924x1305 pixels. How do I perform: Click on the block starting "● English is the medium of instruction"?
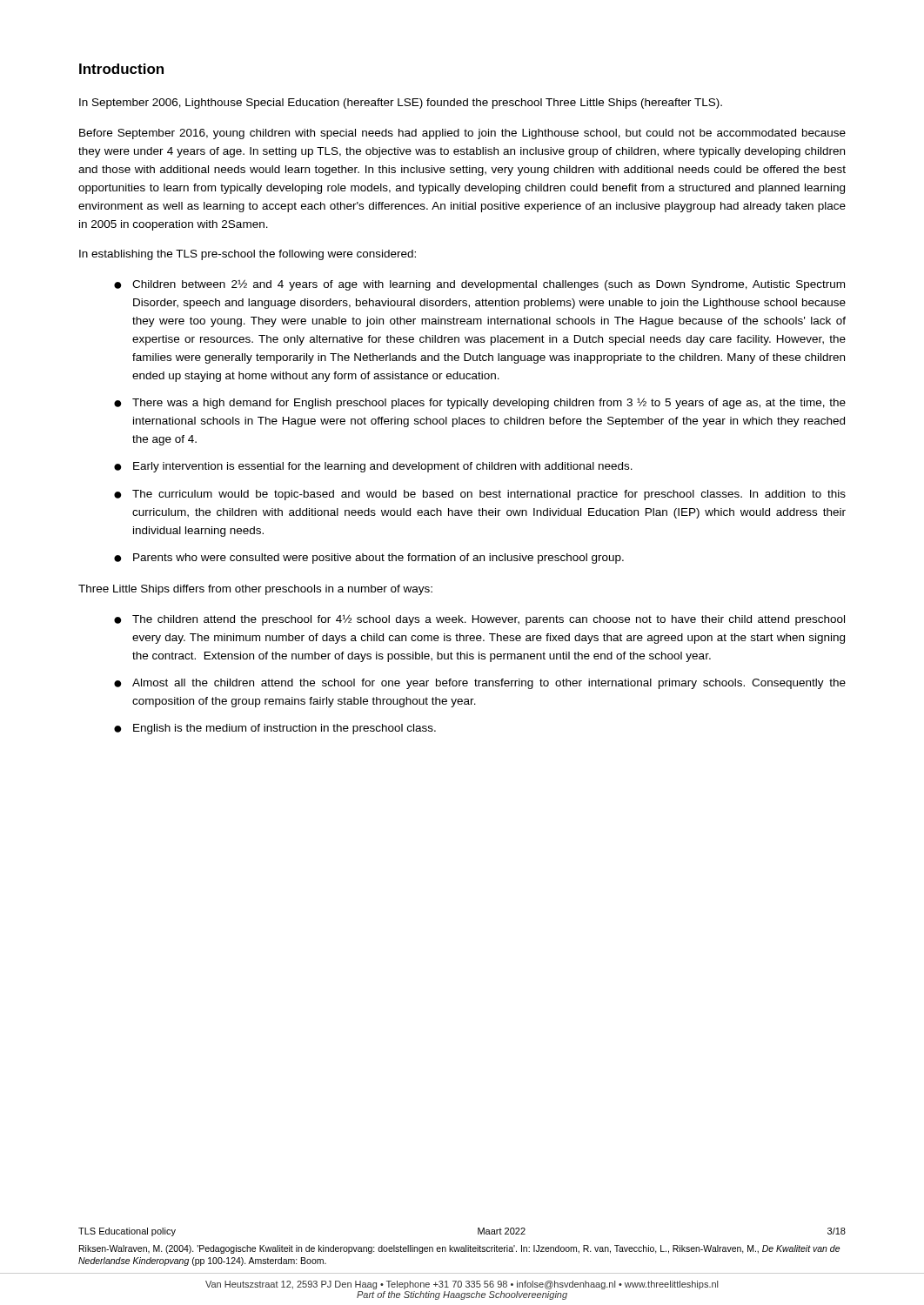275,729
